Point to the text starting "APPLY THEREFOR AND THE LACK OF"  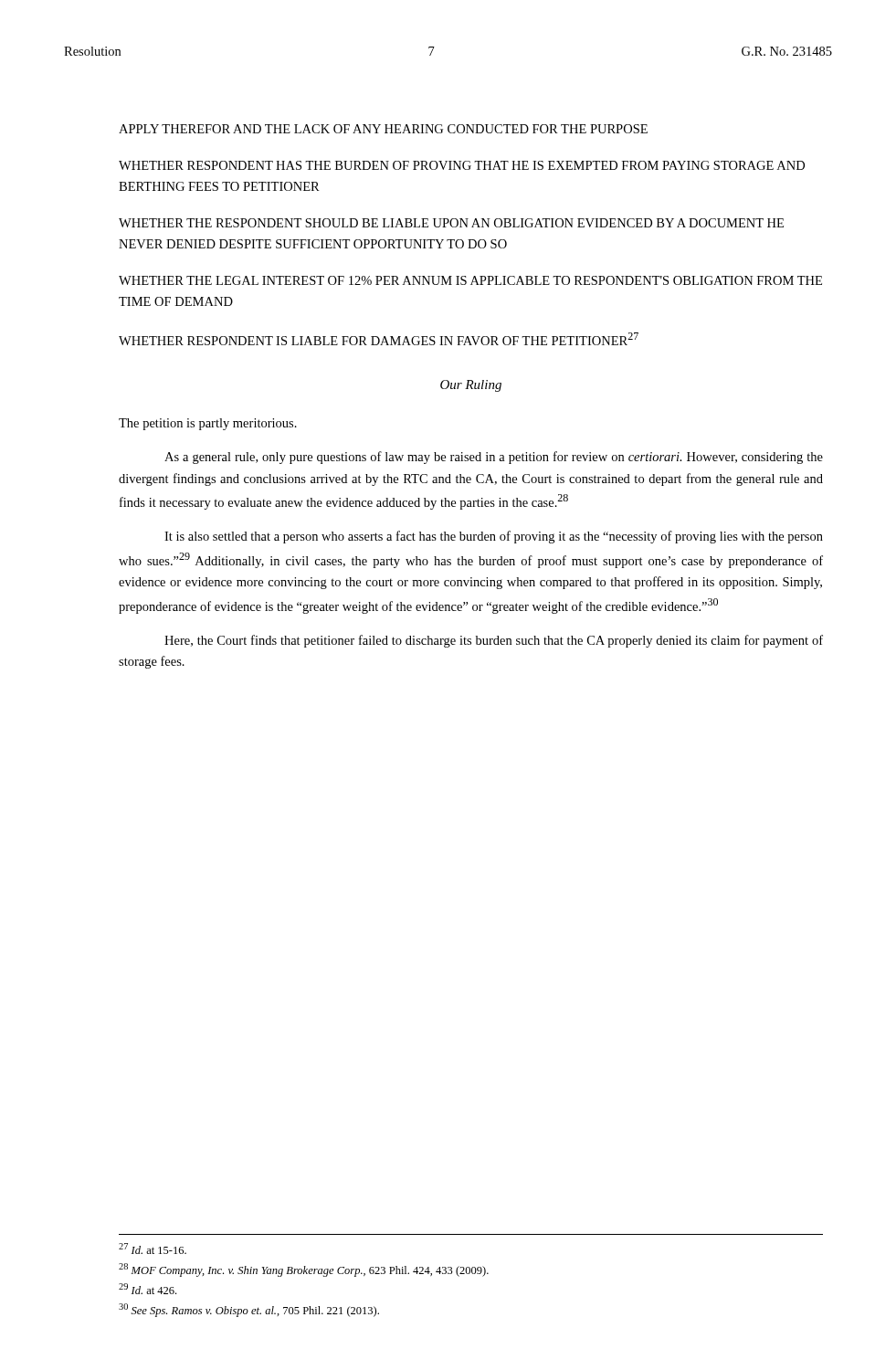383,129
